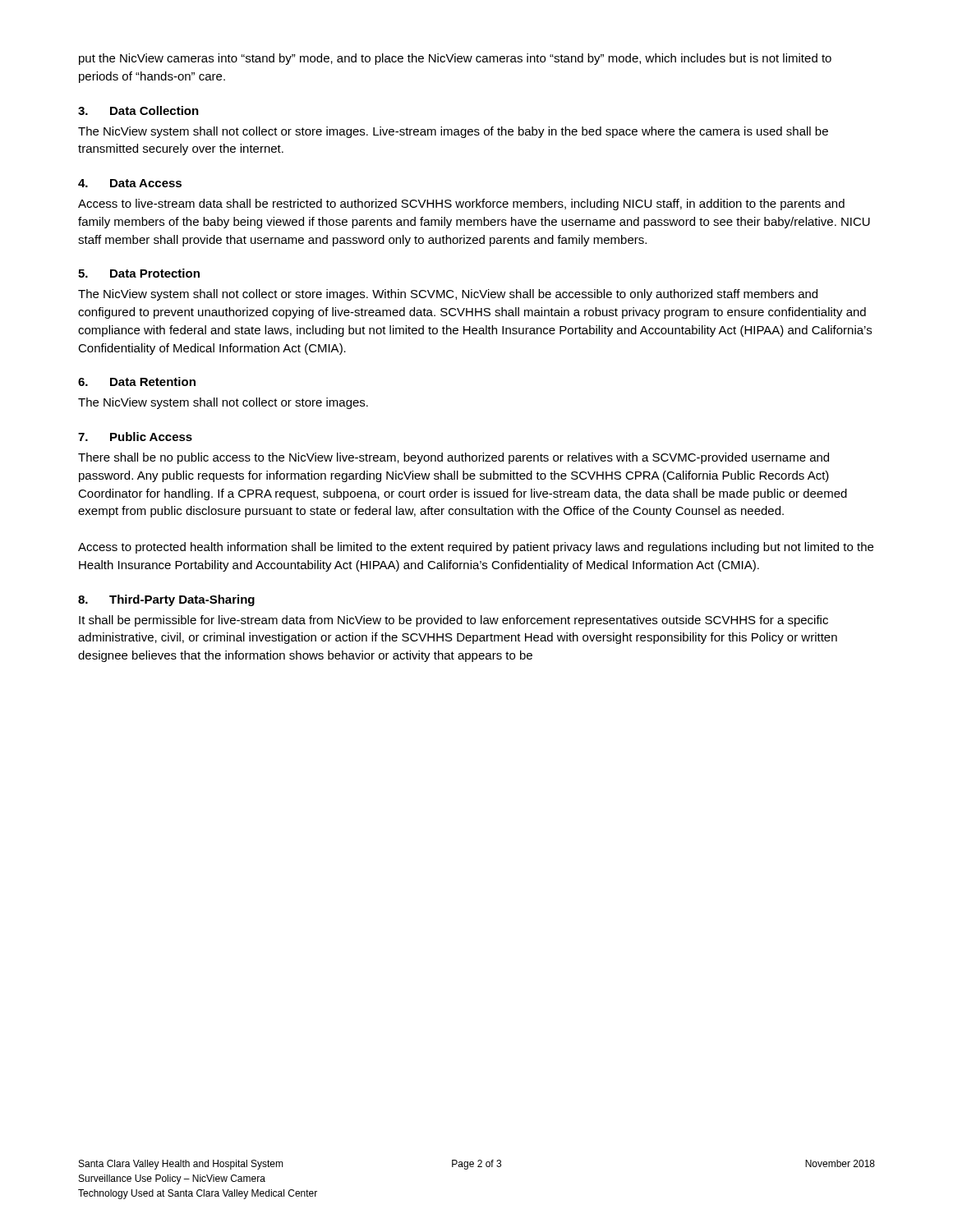Select the text block with the text "There shall be no public access"

[463, 484]
